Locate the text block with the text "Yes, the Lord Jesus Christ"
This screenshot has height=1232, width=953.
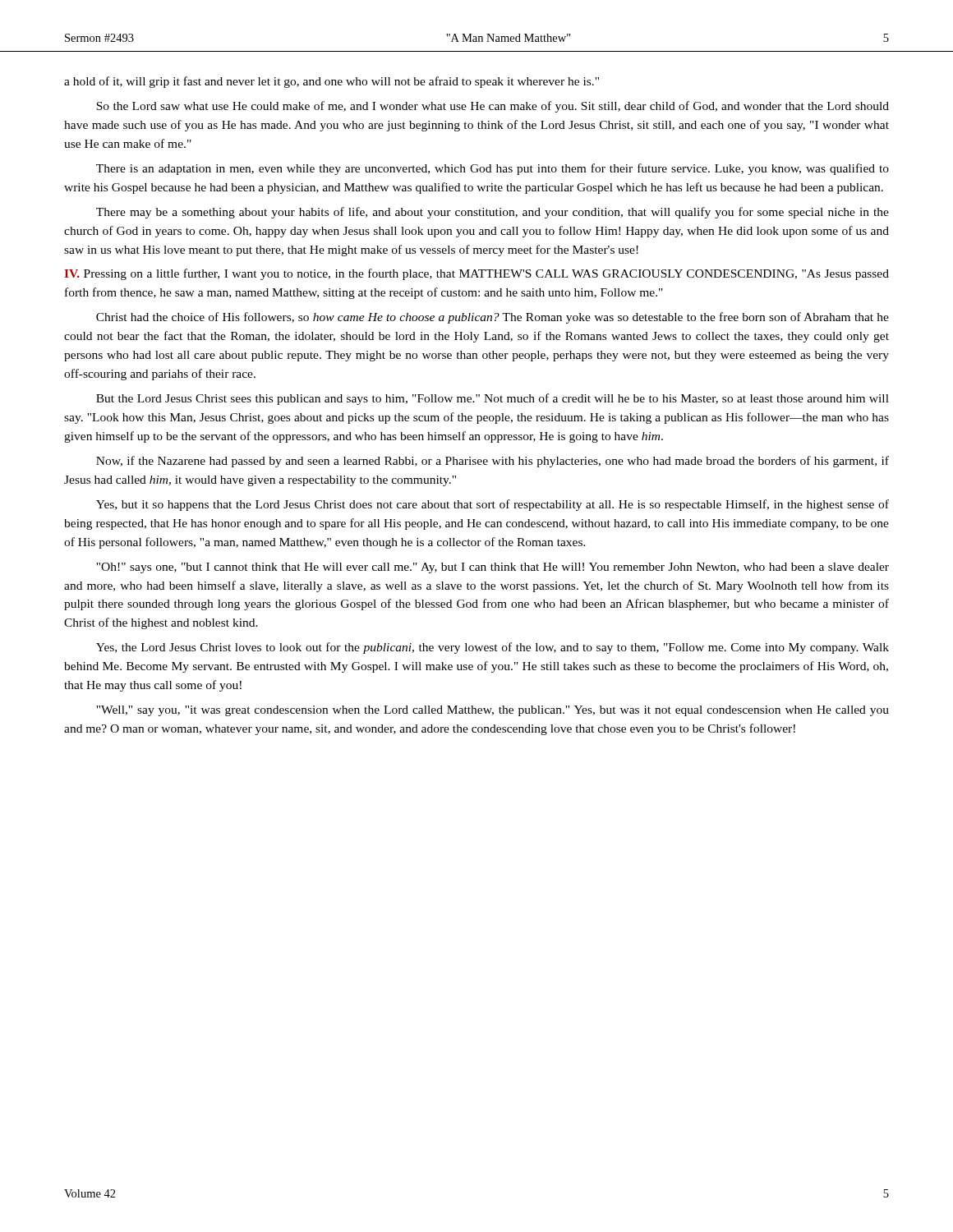pyautogui.click(x=476, y=666)
